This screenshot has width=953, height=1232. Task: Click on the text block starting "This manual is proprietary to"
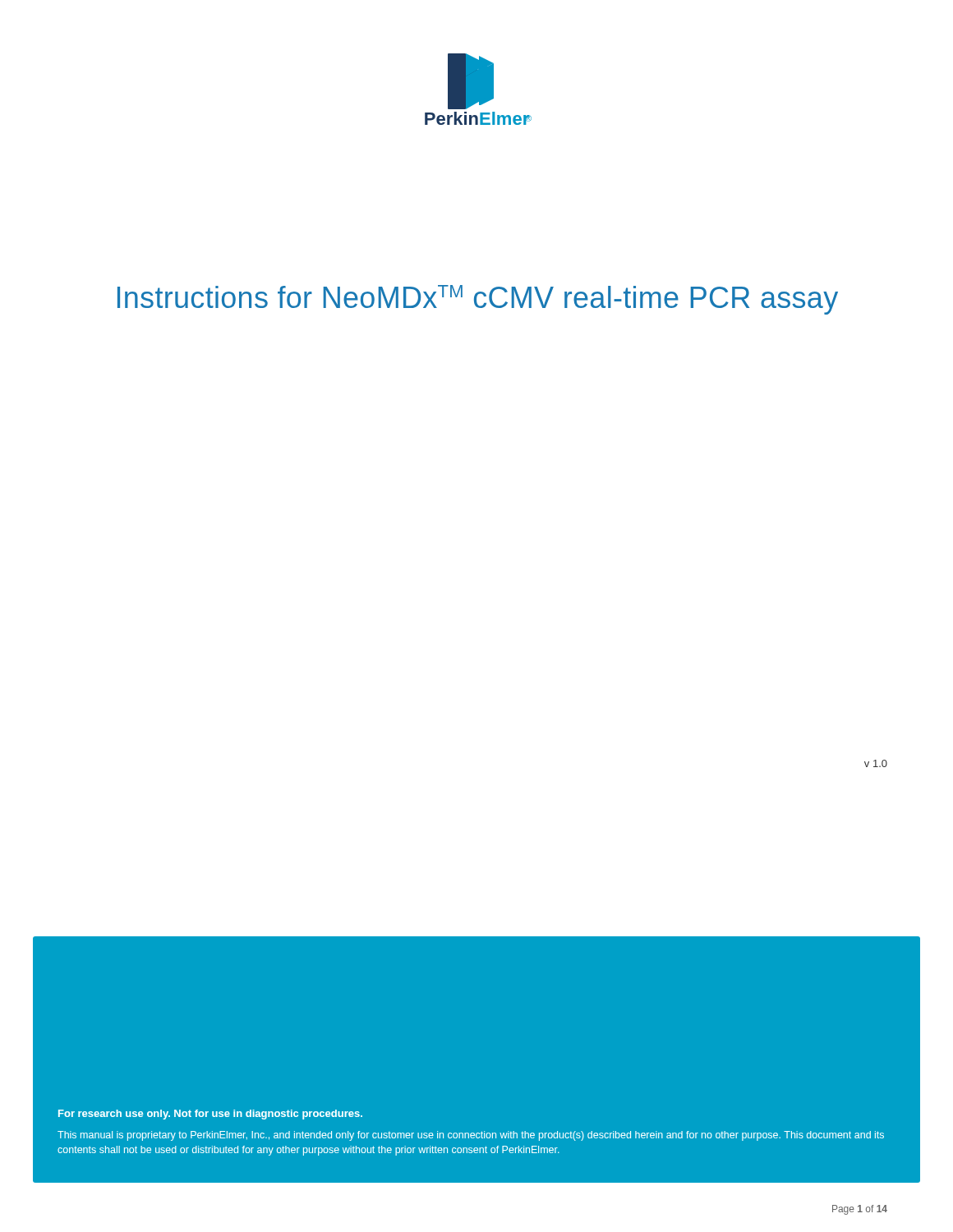point(471,1142)
